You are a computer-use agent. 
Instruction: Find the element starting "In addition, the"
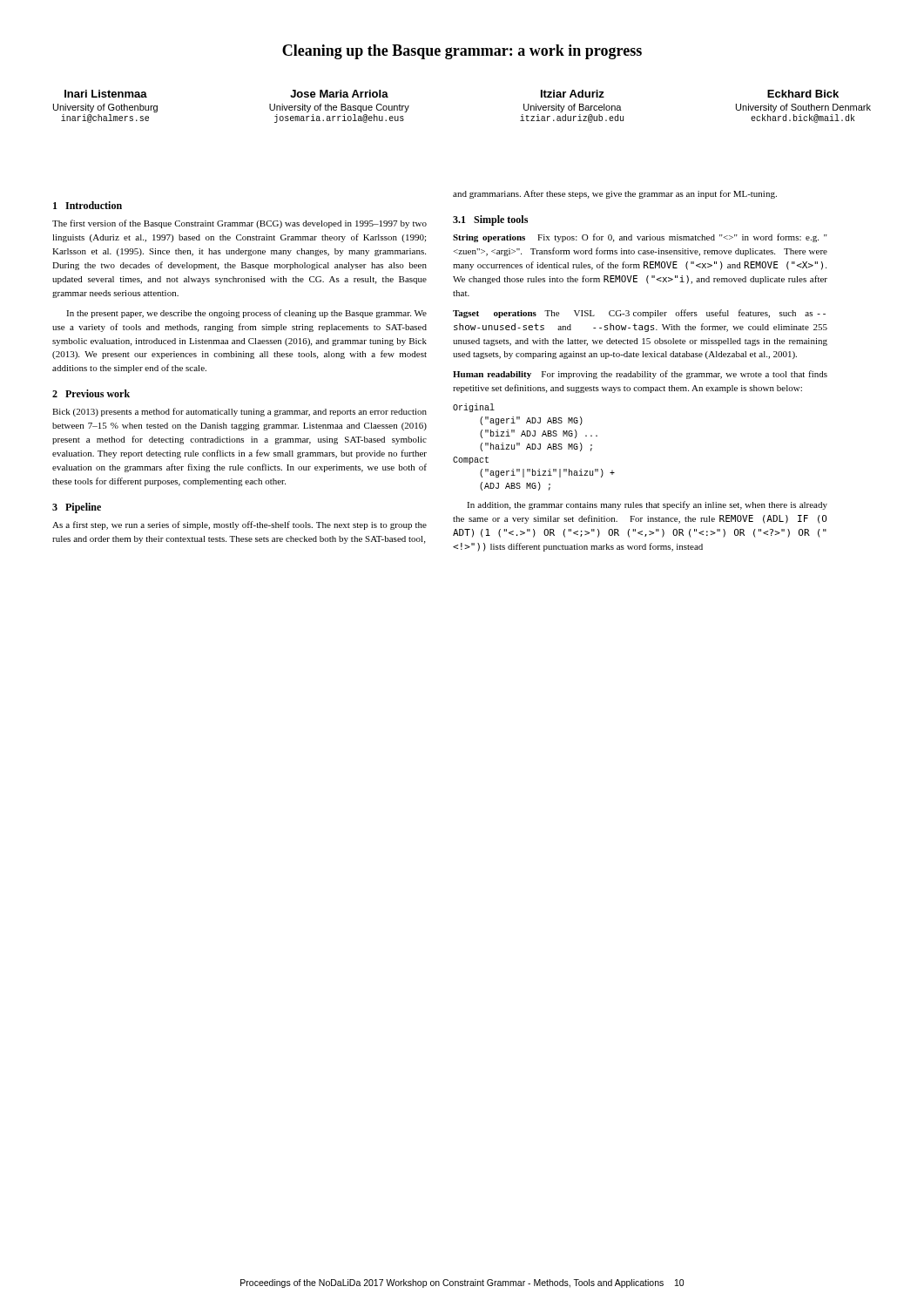(x=640, y=526)
